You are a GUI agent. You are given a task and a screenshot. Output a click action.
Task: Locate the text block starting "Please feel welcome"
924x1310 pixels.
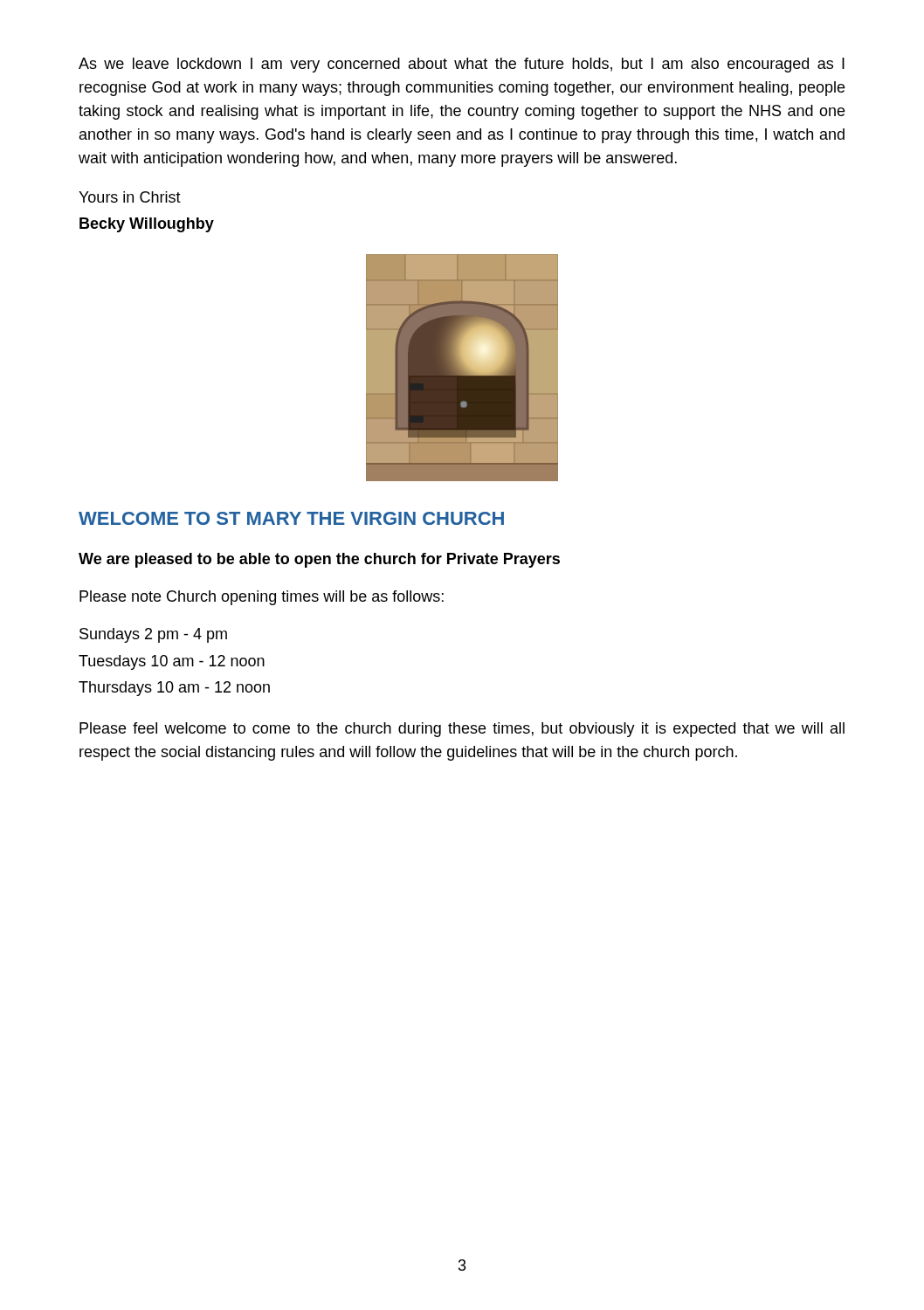click(x=462, y=740)
